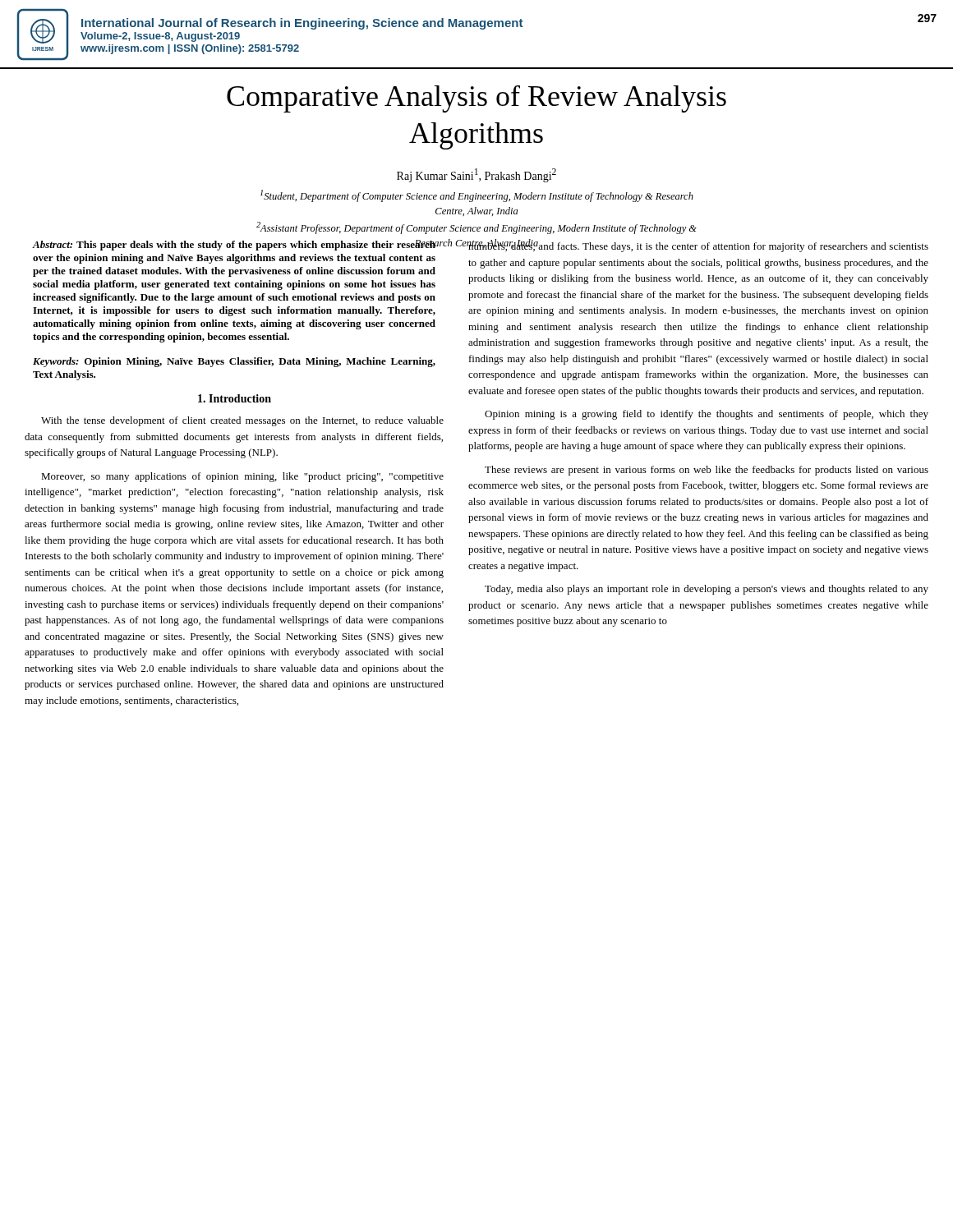Locate the block of text that opens with "Abstract: This paper deals"
Image resolution: width=953 pixels, height=1232 pixels.
pyautogui.click(x=234, y=290)
